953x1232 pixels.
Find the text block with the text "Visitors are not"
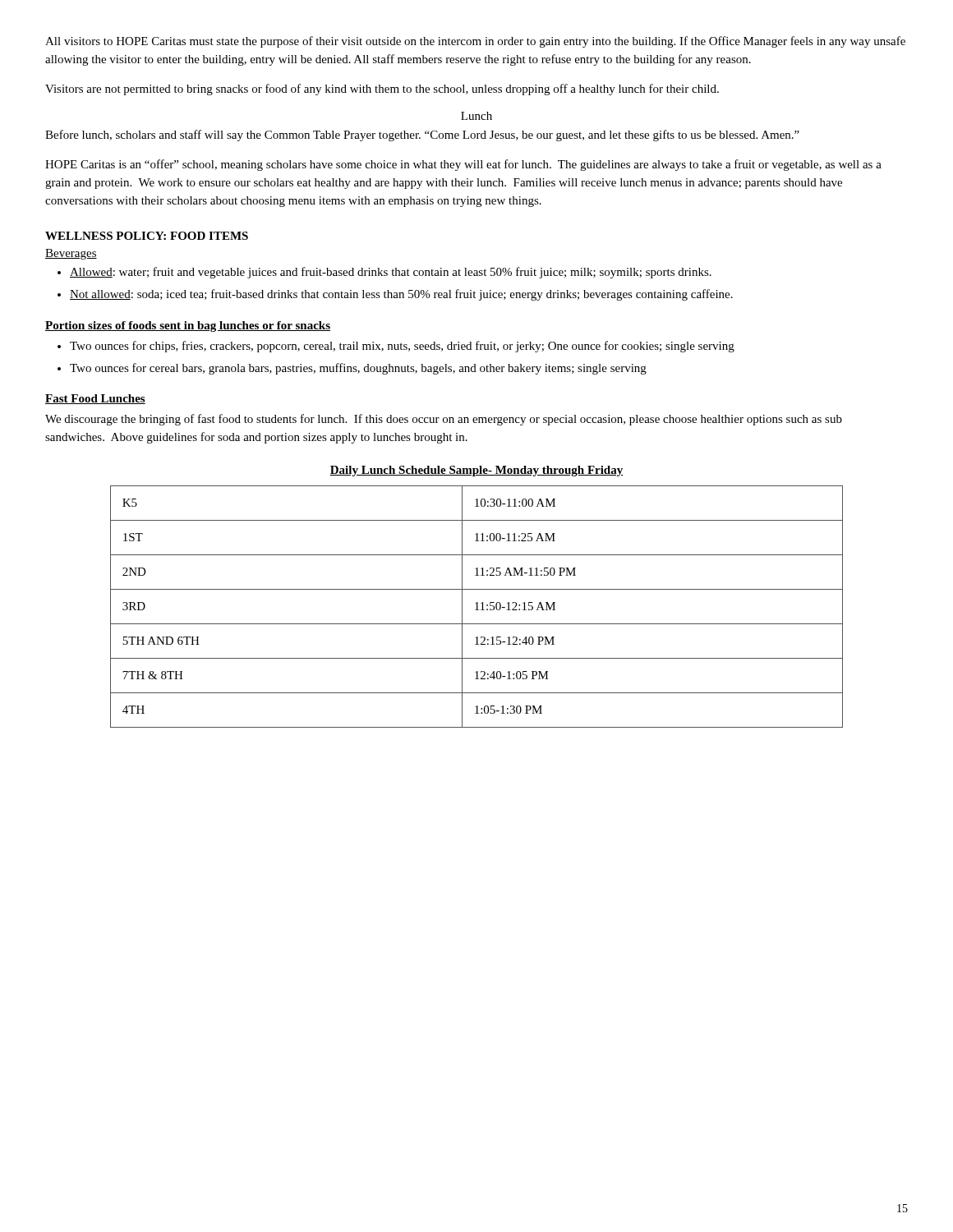[382, 88]
